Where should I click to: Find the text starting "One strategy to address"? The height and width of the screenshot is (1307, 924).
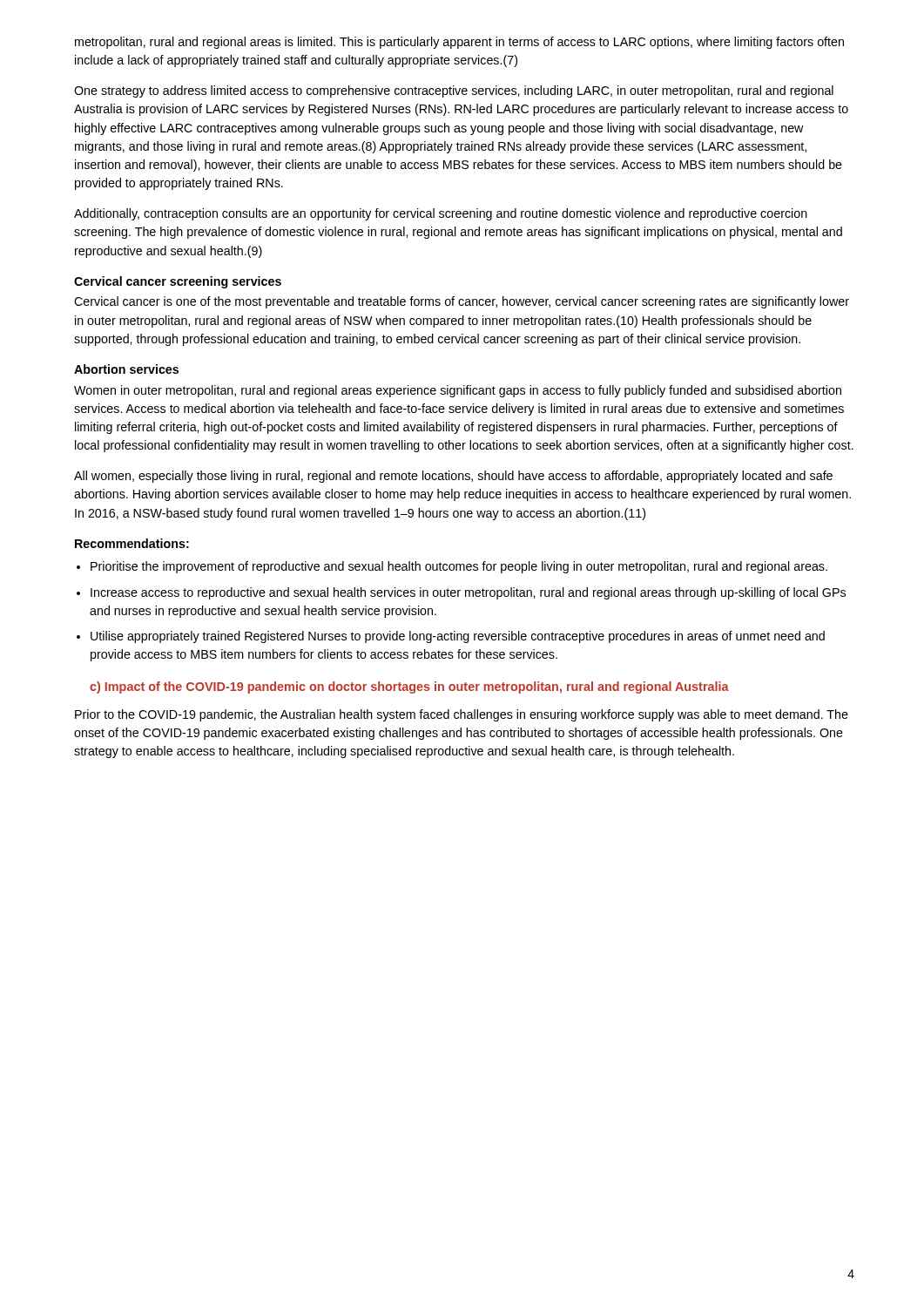coord(461,137)
